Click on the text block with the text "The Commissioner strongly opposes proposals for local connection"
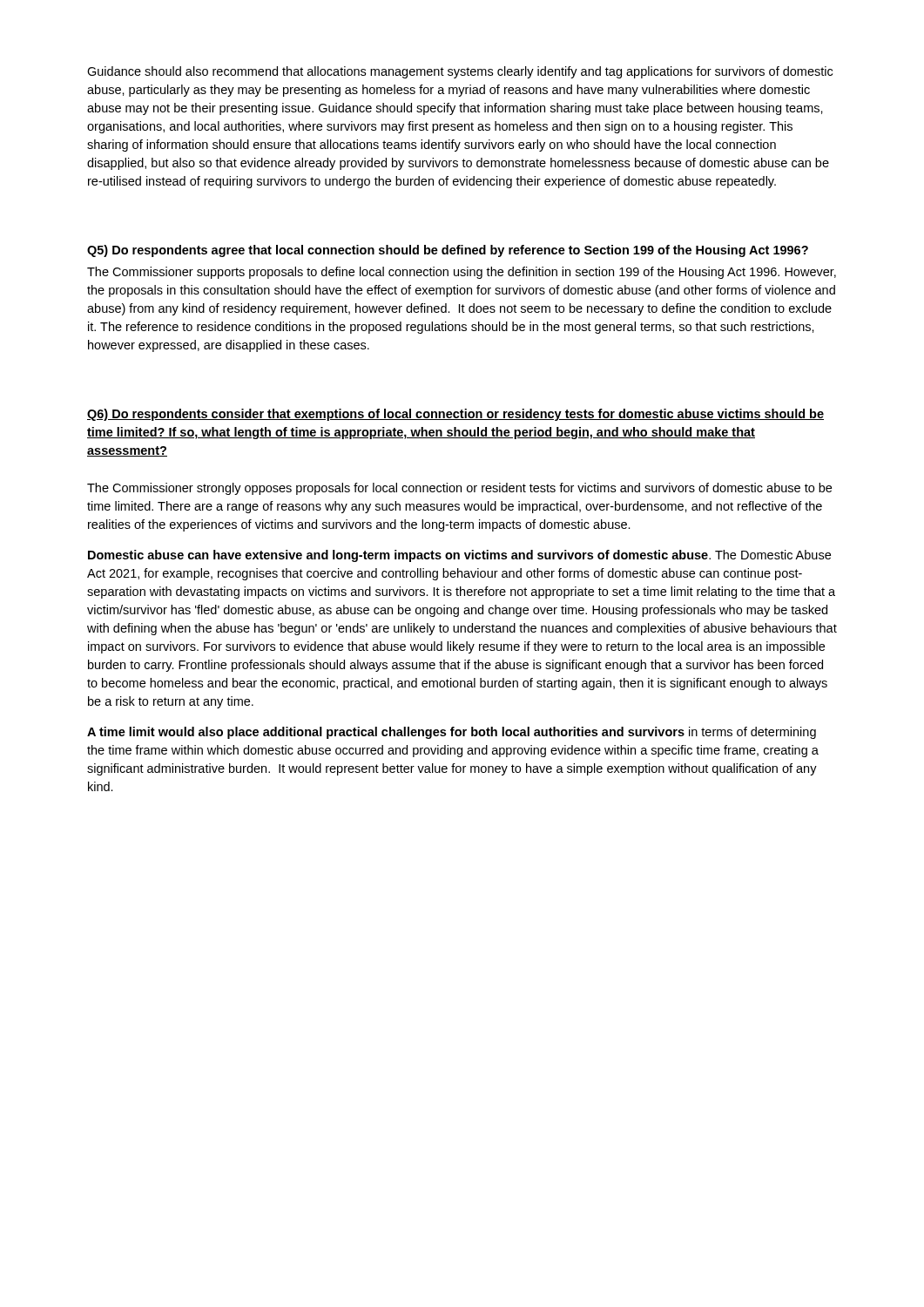This screenshot has width=924, height=1307. (460, 507)
